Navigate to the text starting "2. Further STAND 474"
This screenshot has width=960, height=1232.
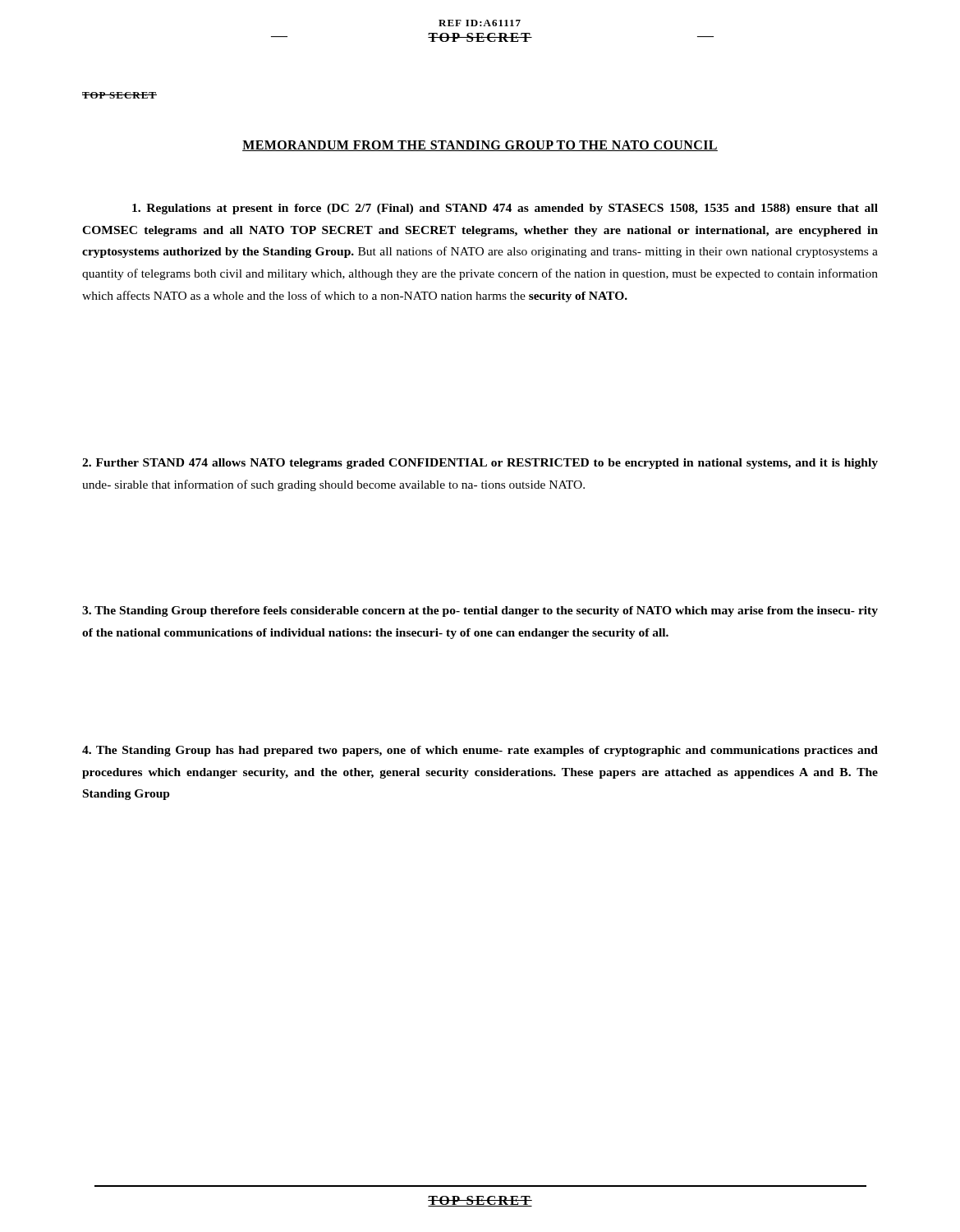point(480,473)
